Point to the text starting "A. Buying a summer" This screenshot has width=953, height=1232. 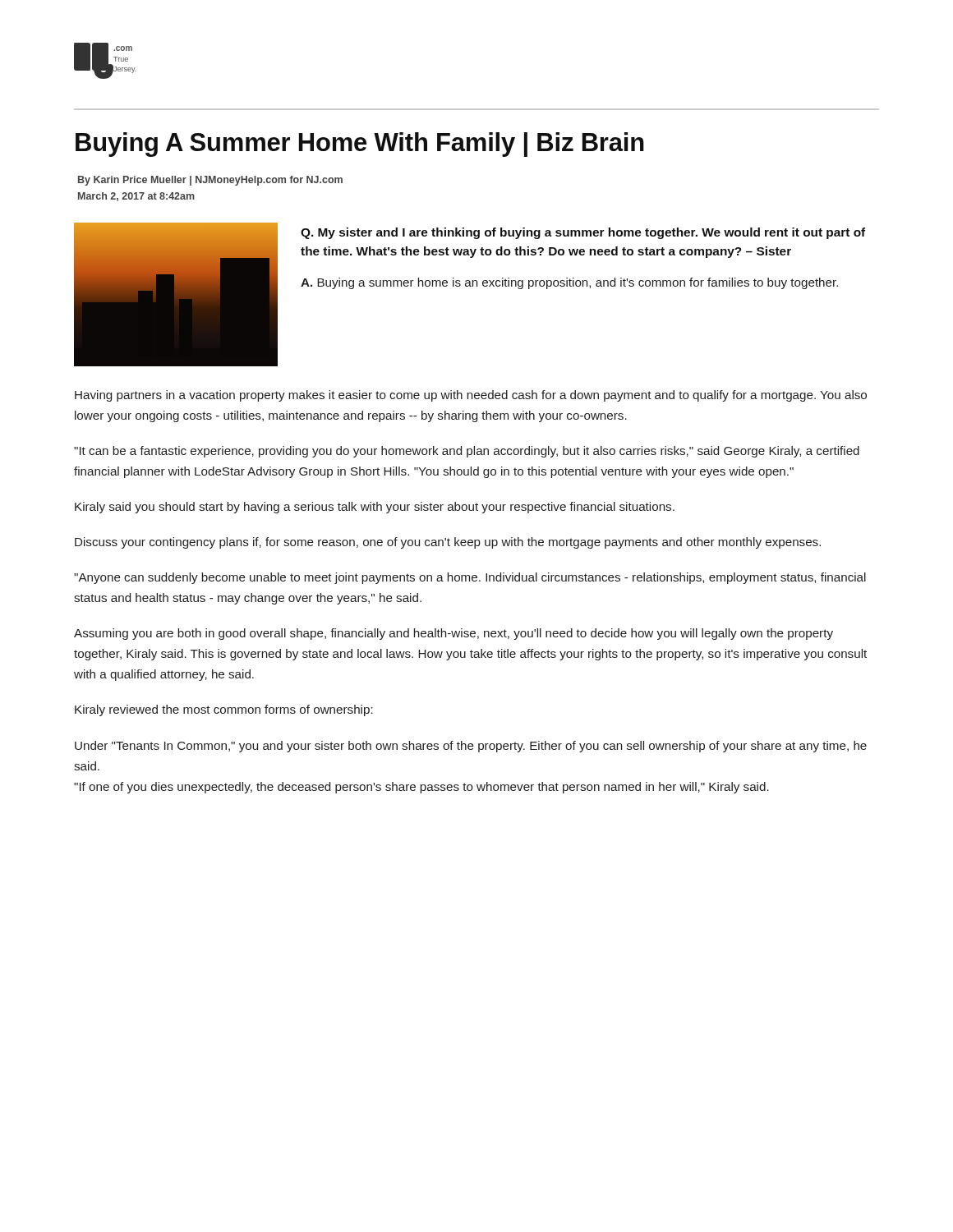click(x=570, y=282)
